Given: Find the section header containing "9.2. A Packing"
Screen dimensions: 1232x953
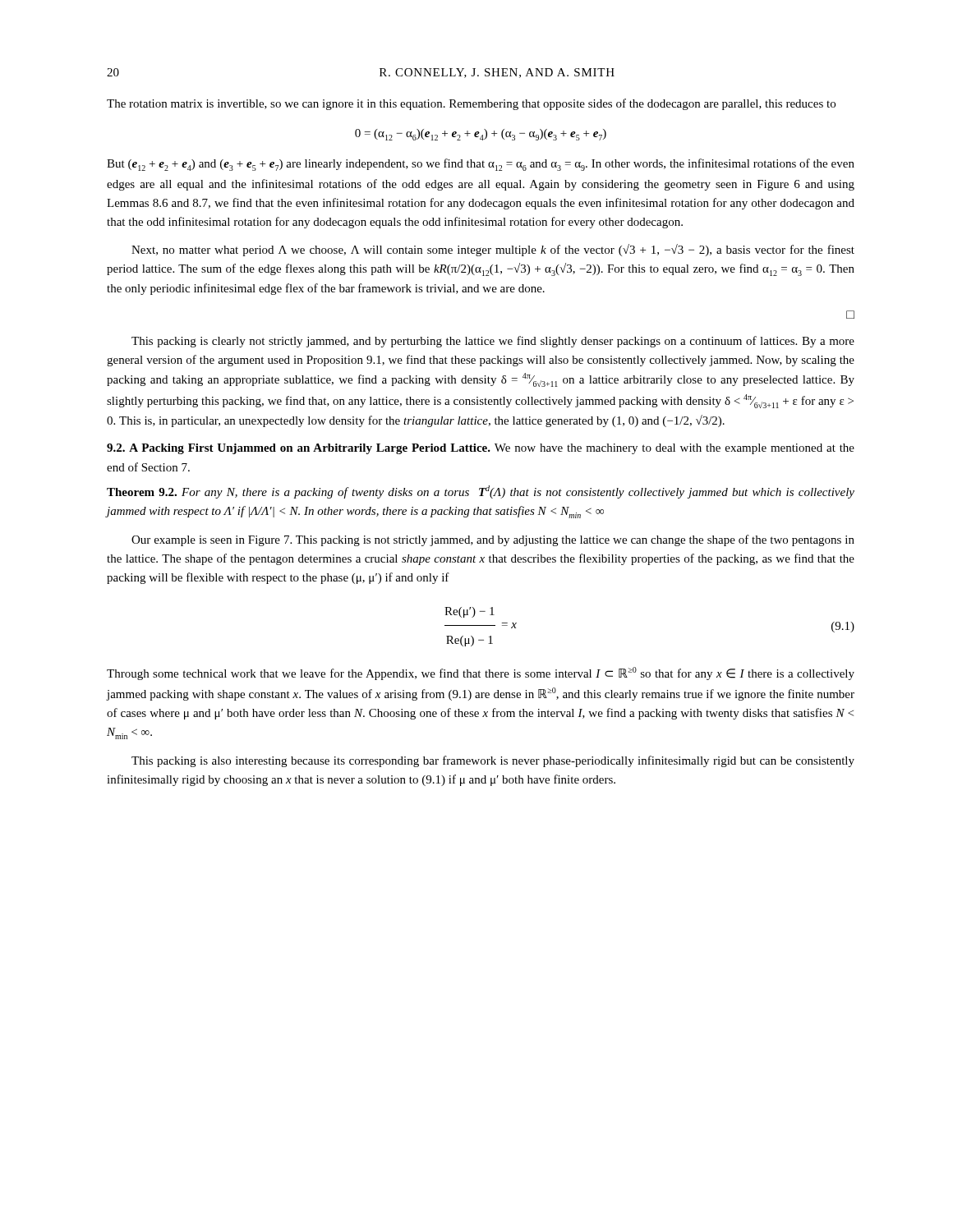Looking at the screenshot, I should (481, 458).
